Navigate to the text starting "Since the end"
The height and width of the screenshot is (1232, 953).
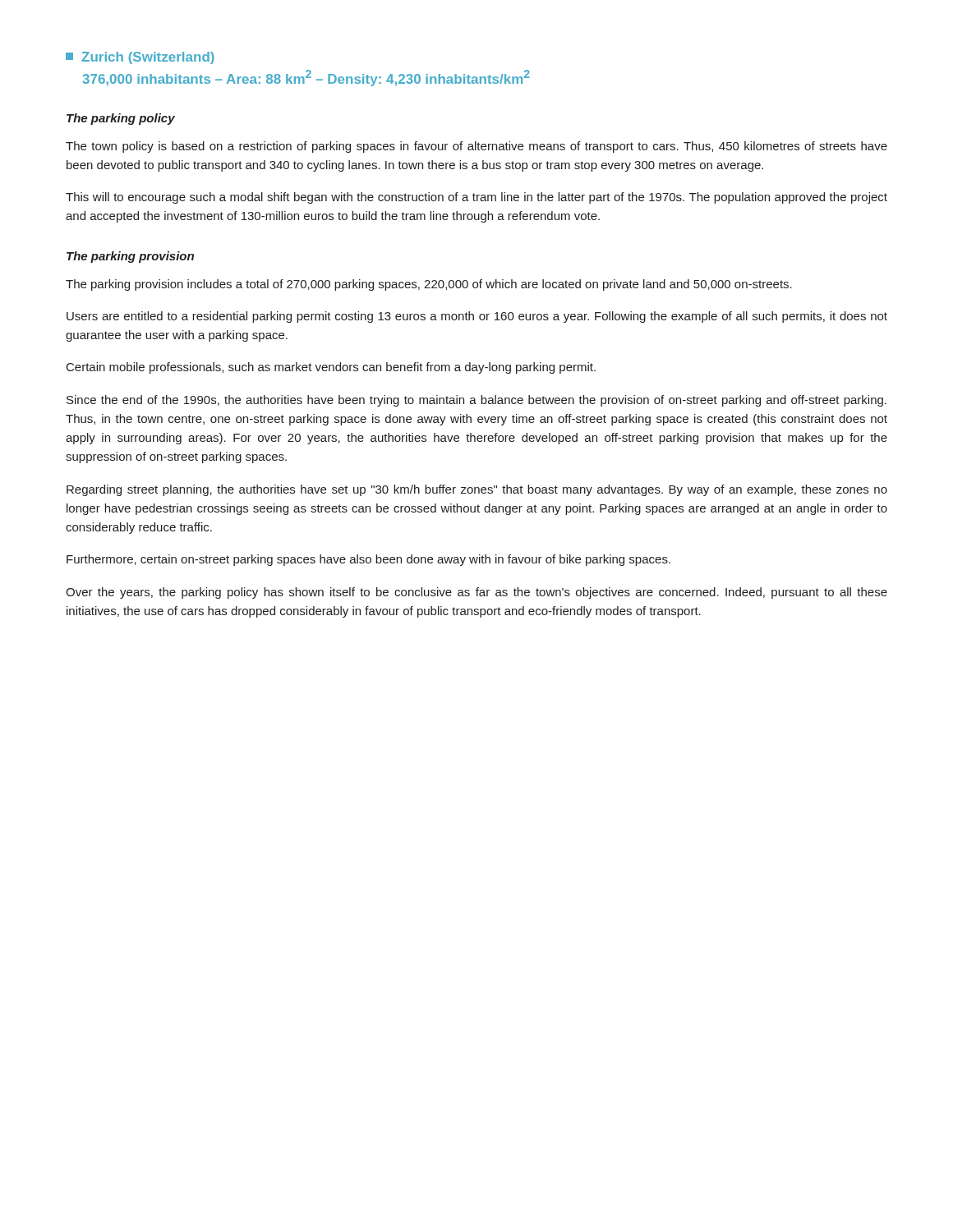tap(476, 428)
